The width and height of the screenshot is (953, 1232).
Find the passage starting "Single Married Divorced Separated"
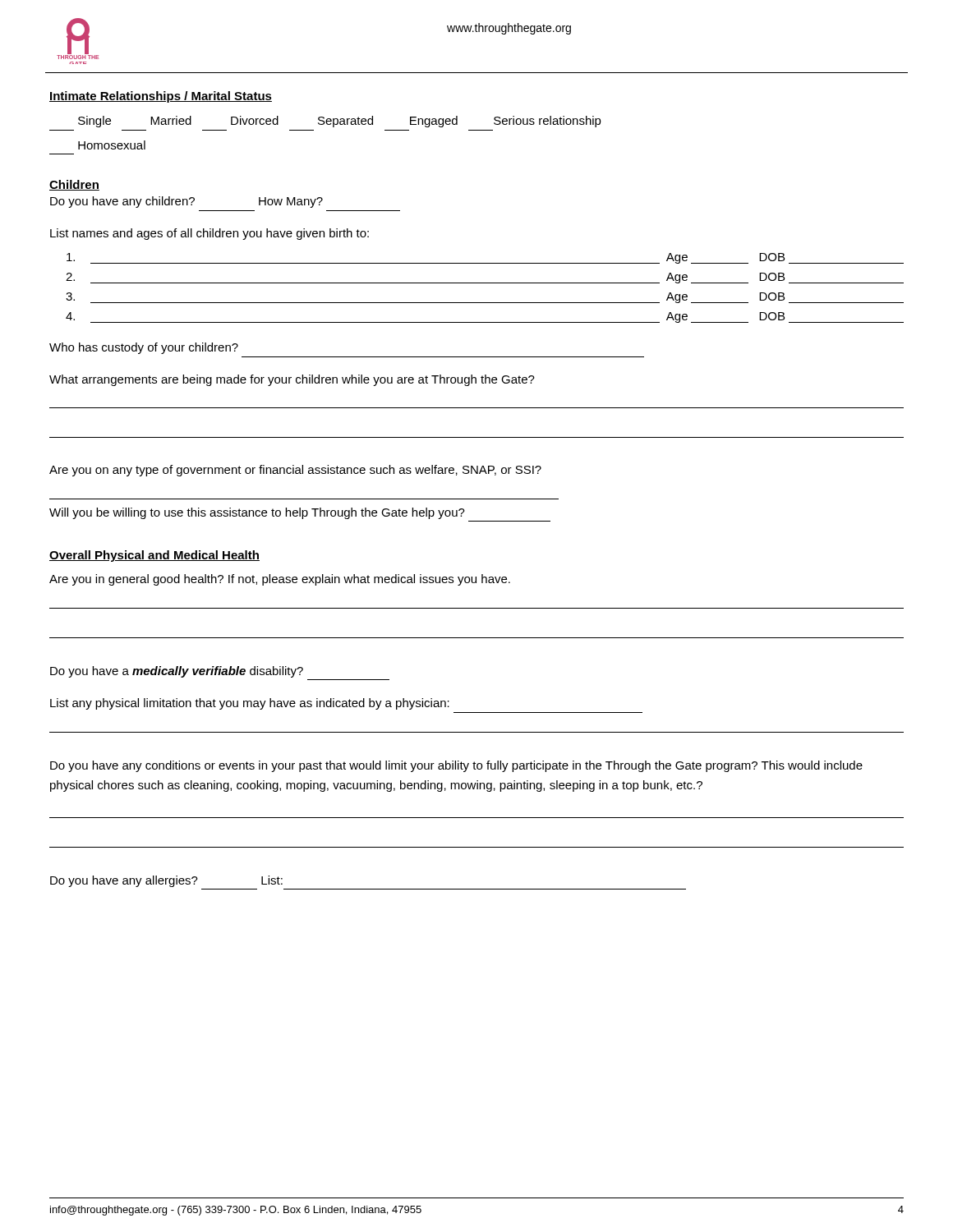pos(325,121)
